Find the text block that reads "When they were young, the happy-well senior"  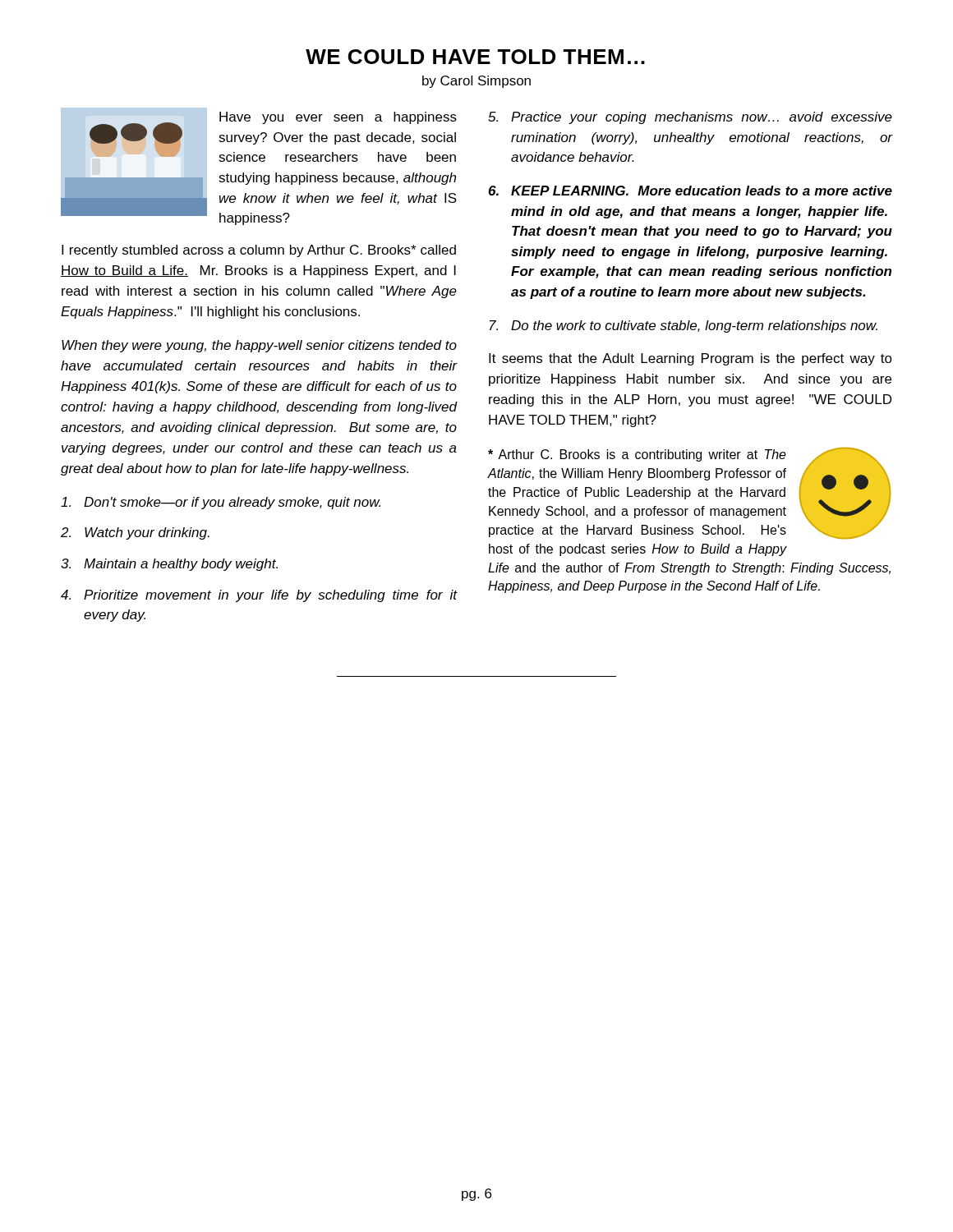pos(259,407)
